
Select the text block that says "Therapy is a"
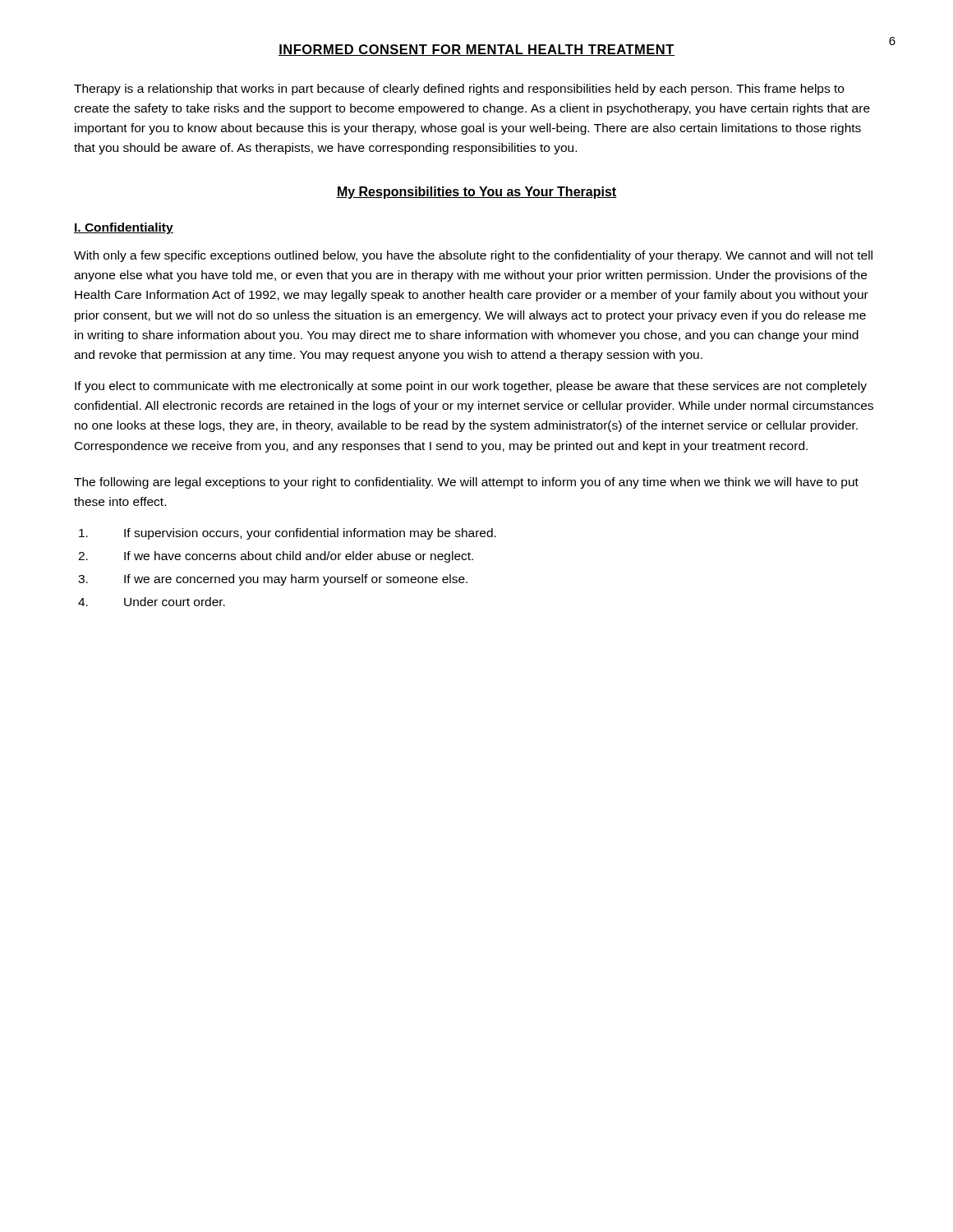coord(472,118)
